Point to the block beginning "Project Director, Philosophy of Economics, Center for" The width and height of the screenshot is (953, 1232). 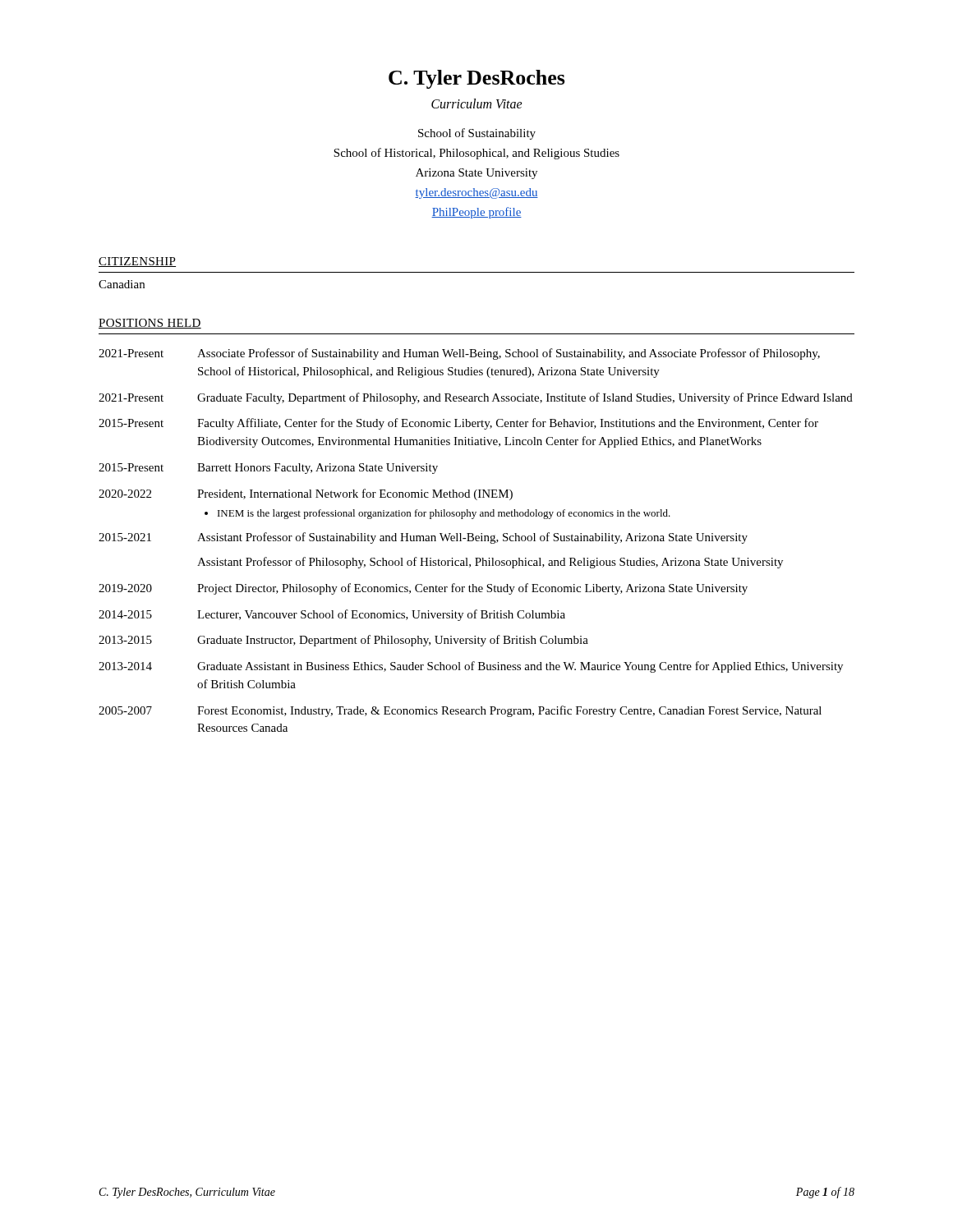coord(473,588)
